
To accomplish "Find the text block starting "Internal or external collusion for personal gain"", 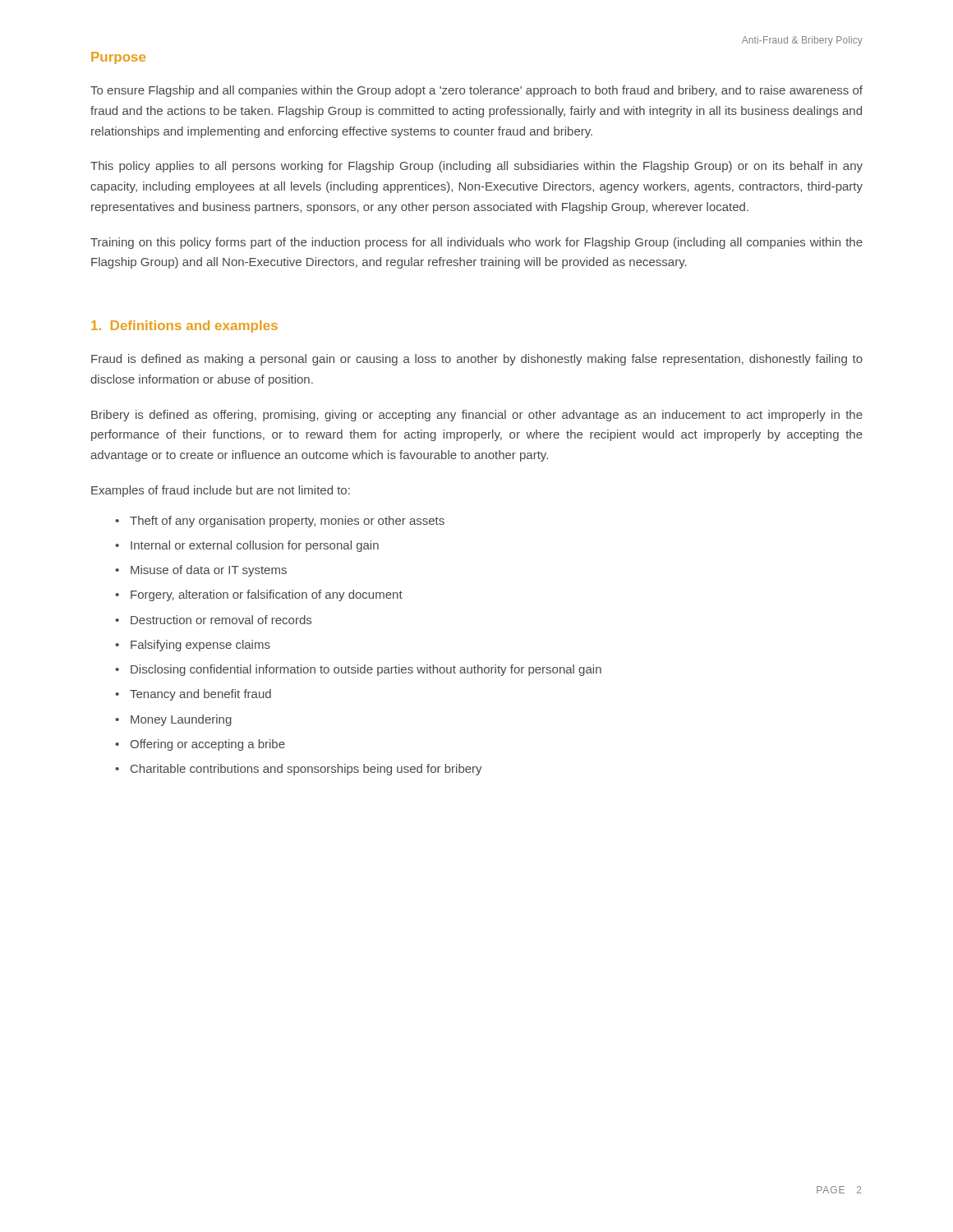I will point(254,545).
